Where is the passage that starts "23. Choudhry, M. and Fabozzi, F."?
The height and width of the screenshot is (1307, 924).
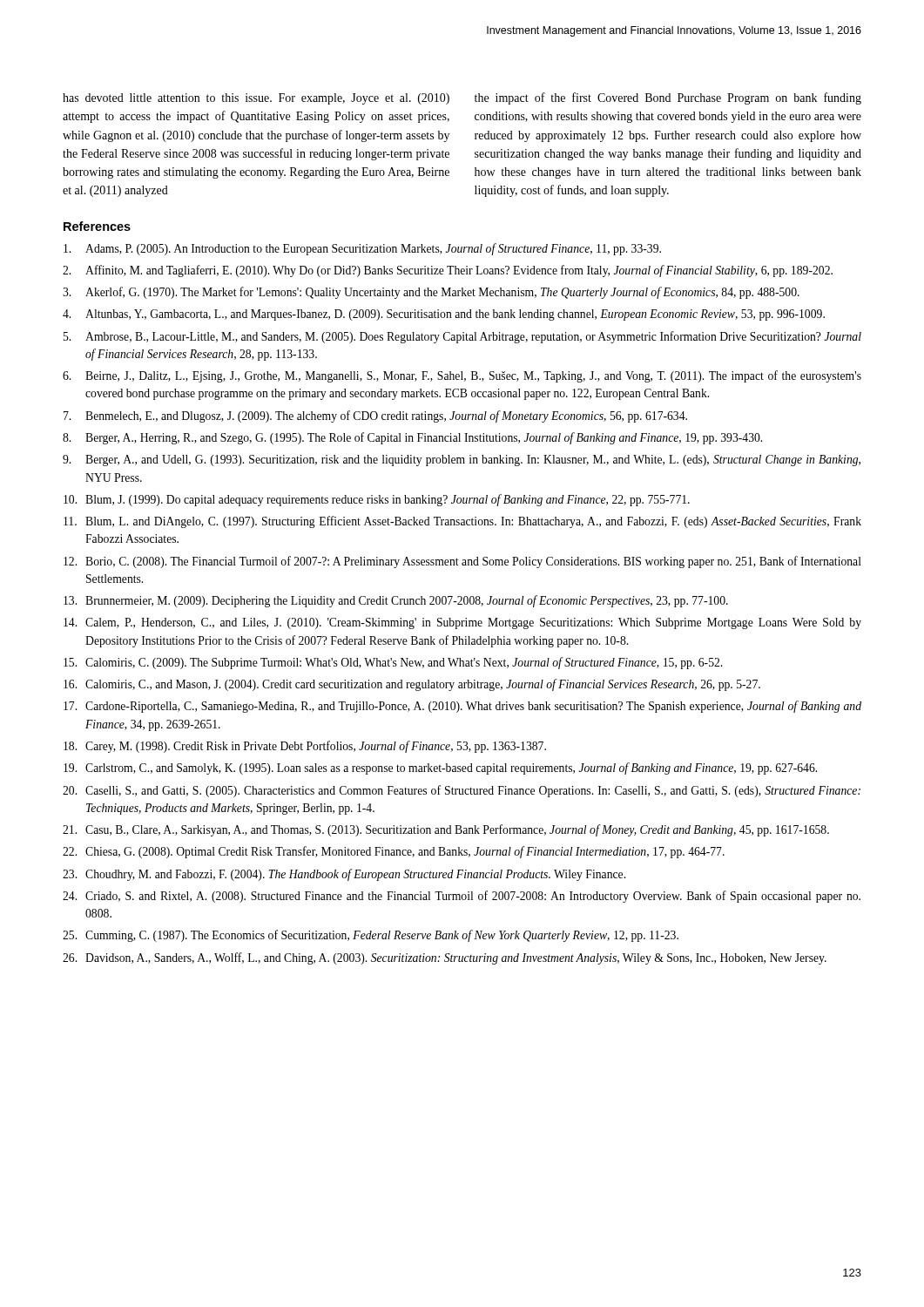point(462,875)
